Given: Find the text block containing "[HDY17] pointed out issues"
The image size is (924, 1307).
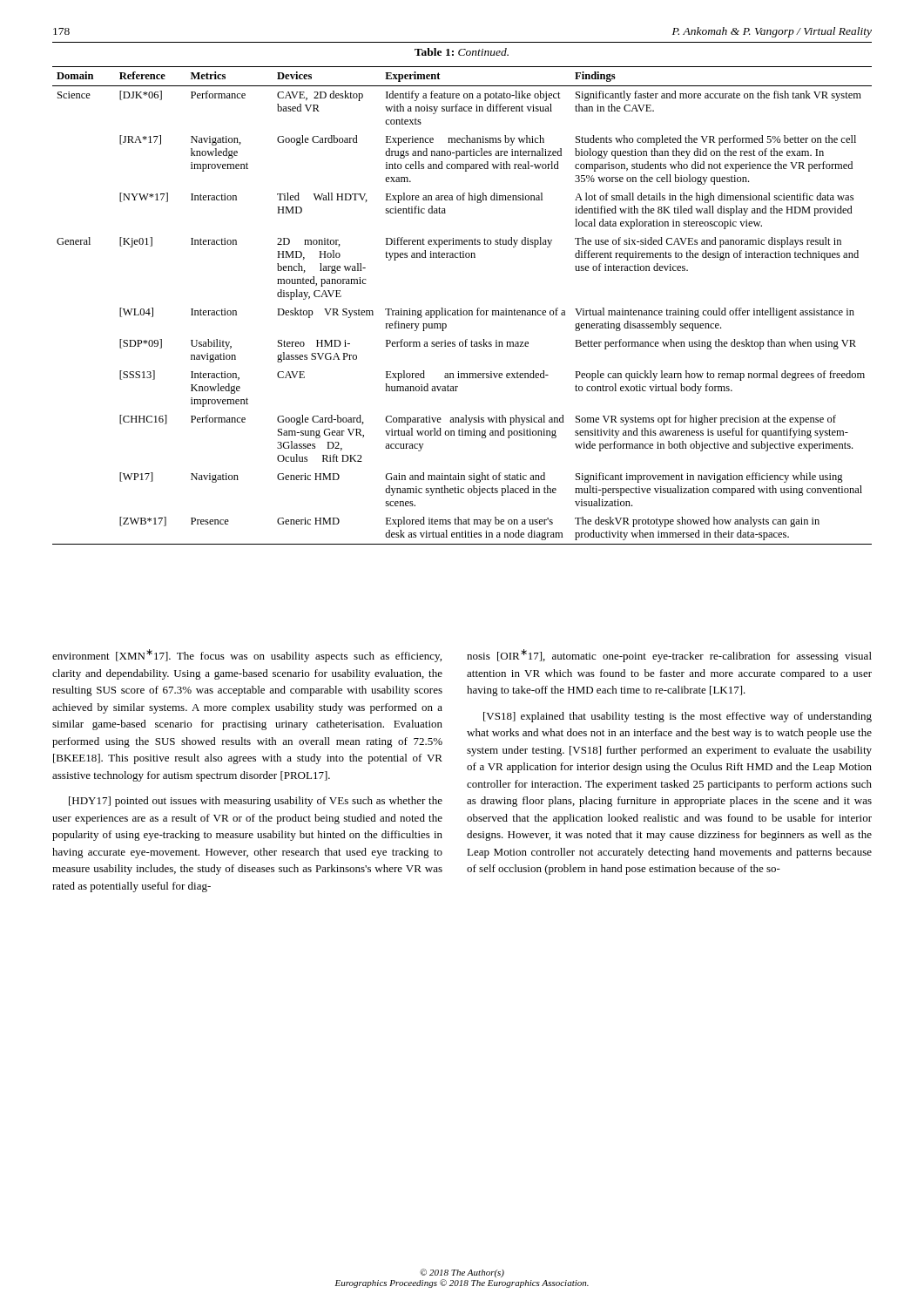Looking at the screenshot, I should click(247, 843).
